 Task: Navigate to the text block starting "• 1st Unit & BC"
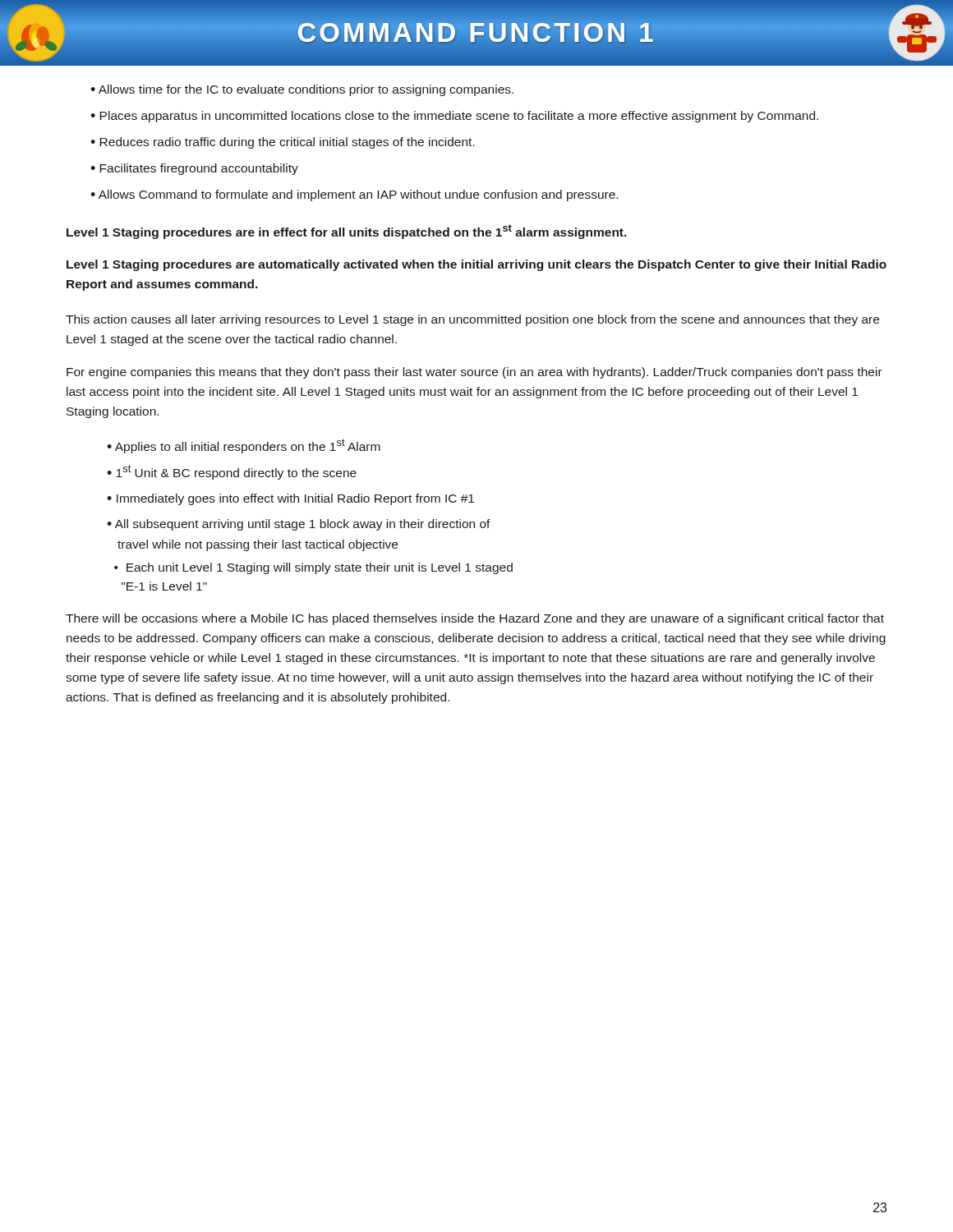(x=232, y=472)
